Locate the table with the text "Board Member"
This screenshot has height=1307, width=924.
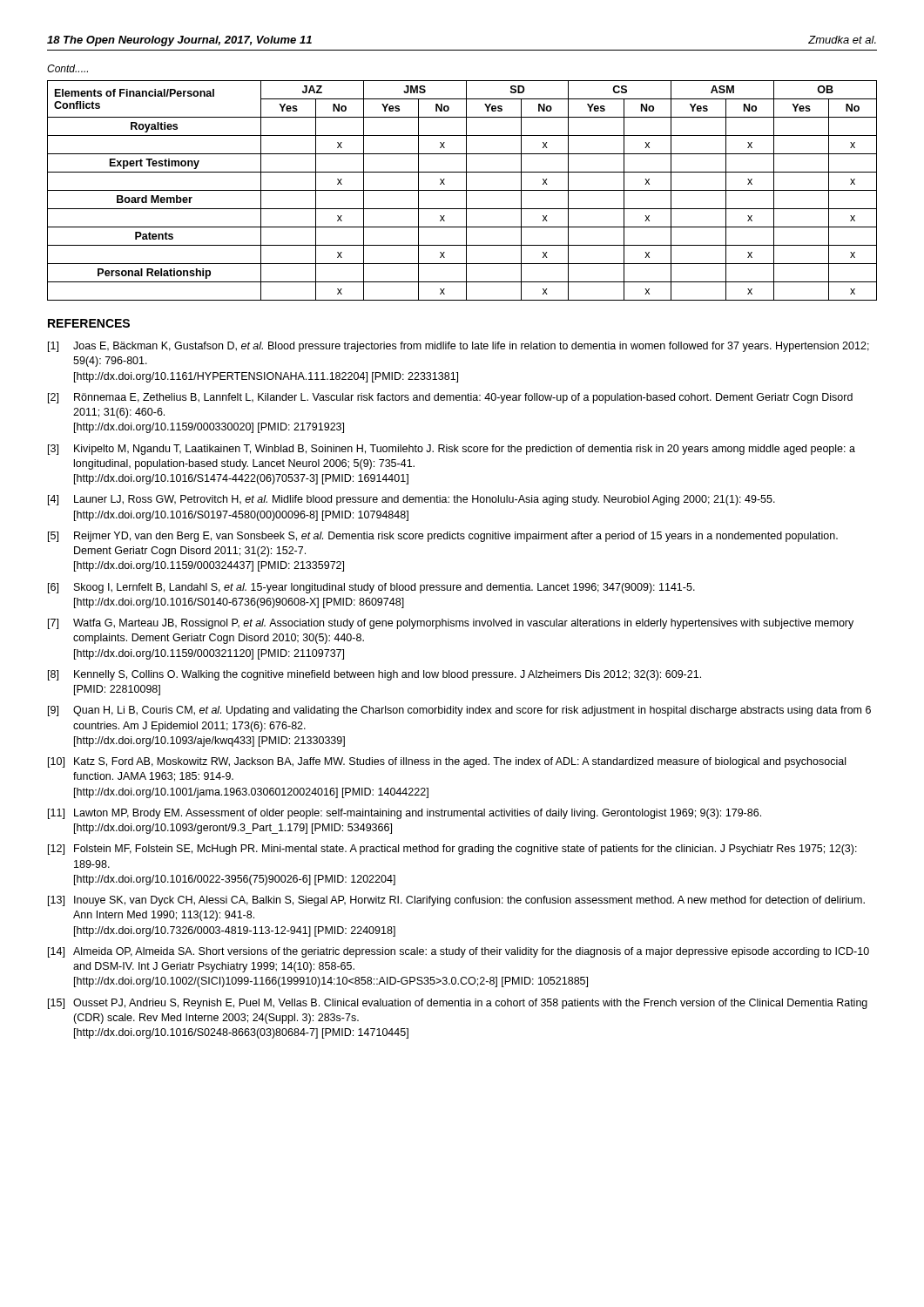pos(462,190)
